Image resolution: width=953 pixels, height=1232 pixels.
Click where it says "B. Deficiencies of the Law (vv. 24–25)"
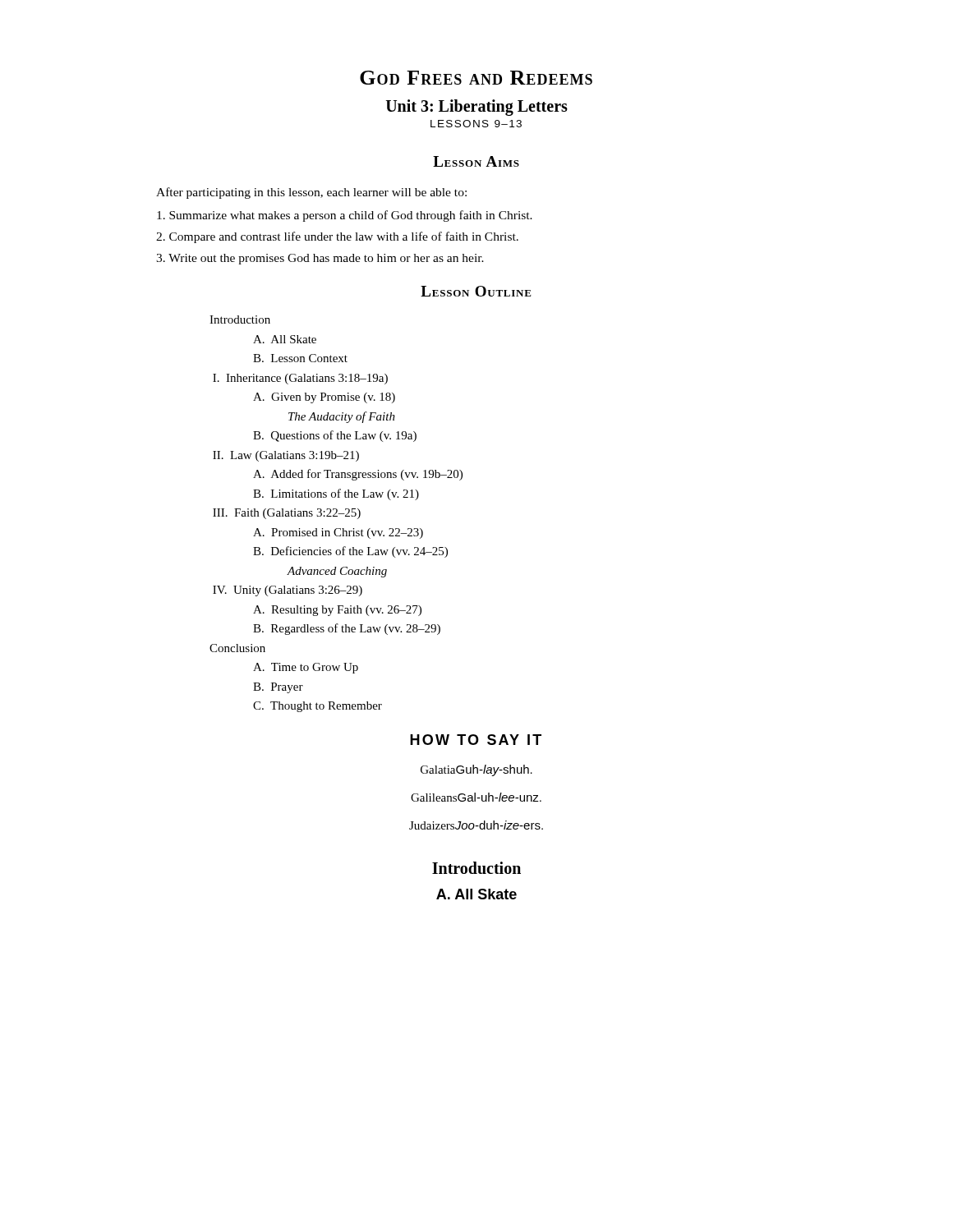tap(351, 551)
